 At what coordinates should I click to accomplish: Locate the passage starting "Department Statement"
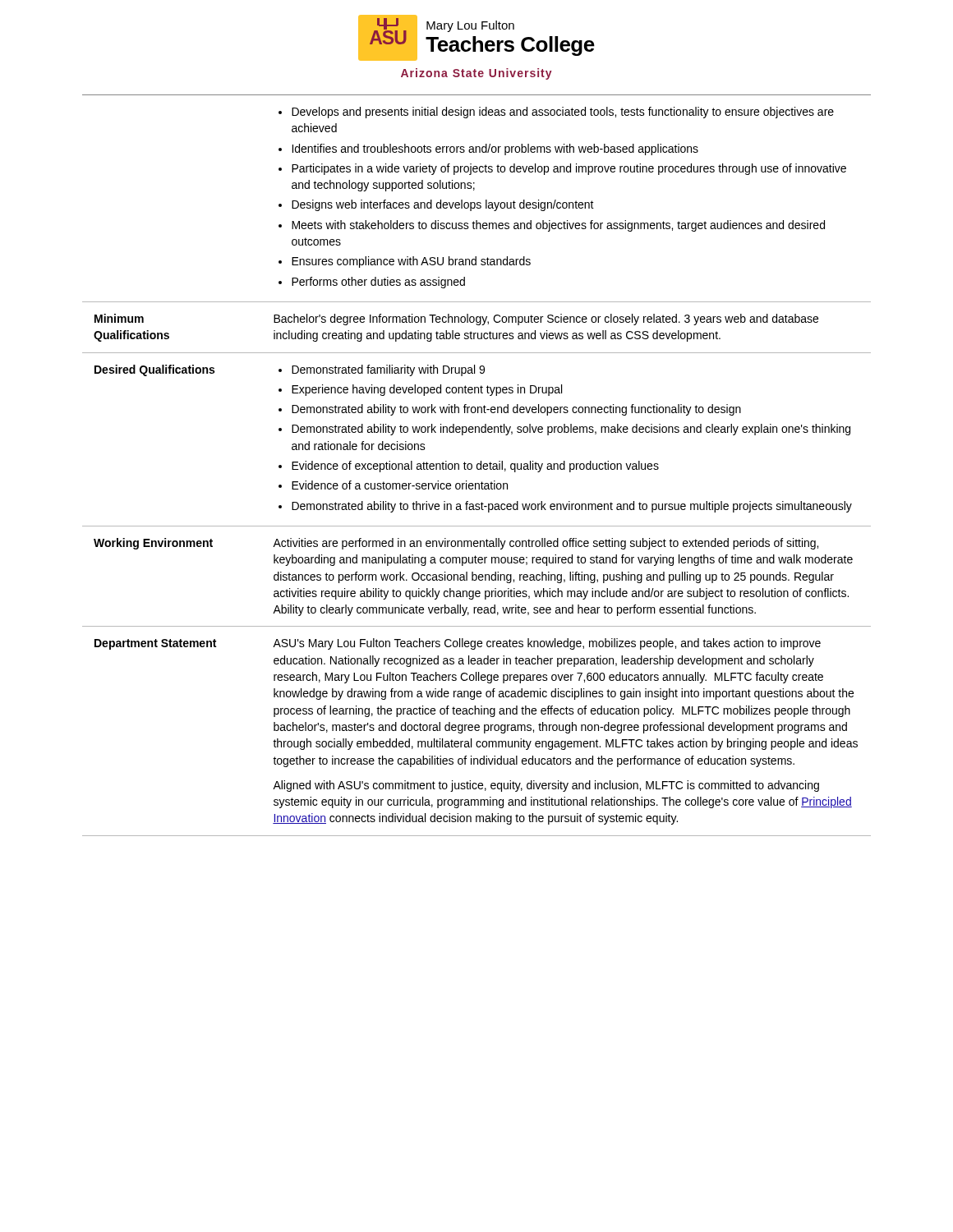coord(155,643)
